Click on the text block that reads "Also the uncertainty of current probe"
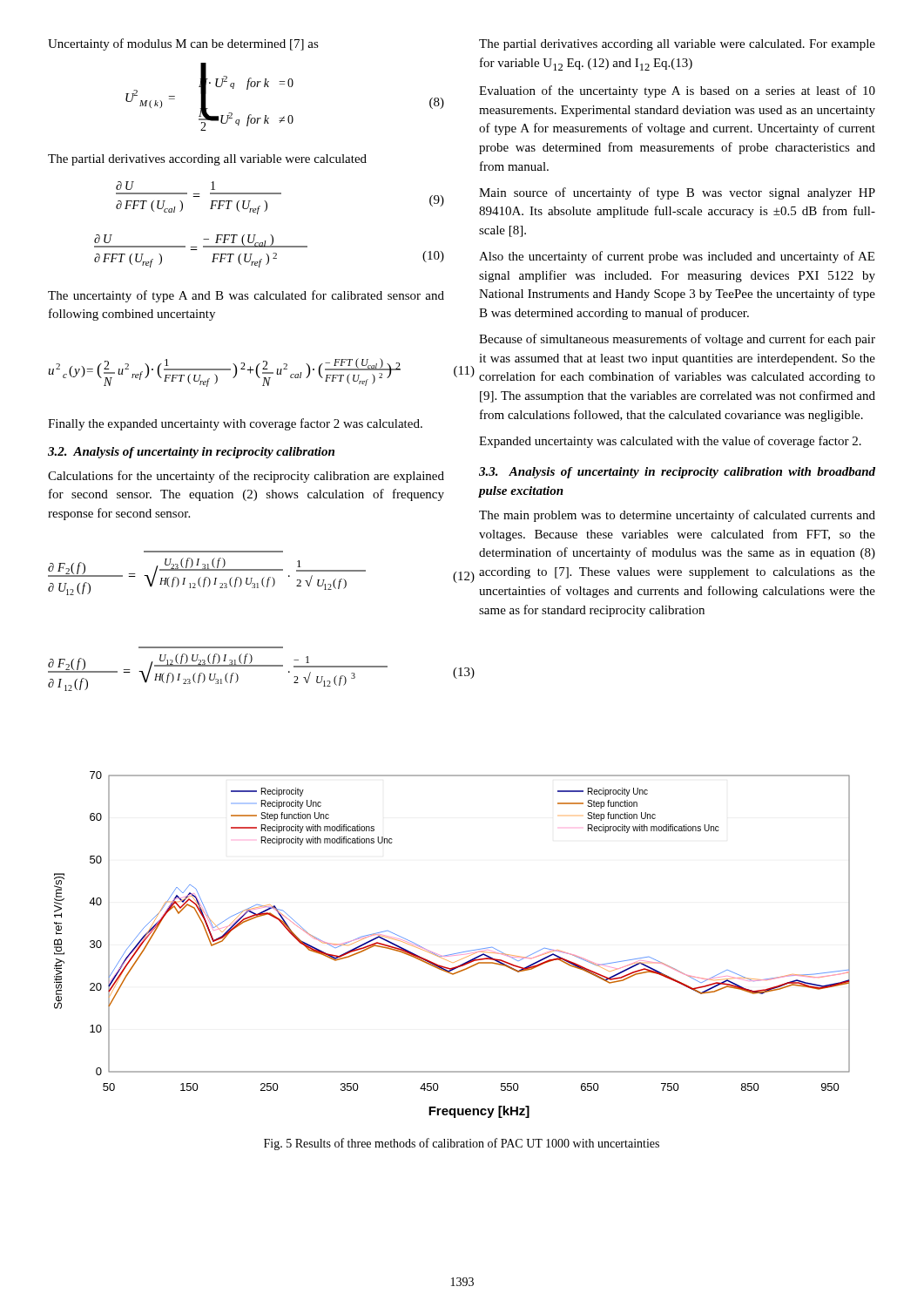 677,285
